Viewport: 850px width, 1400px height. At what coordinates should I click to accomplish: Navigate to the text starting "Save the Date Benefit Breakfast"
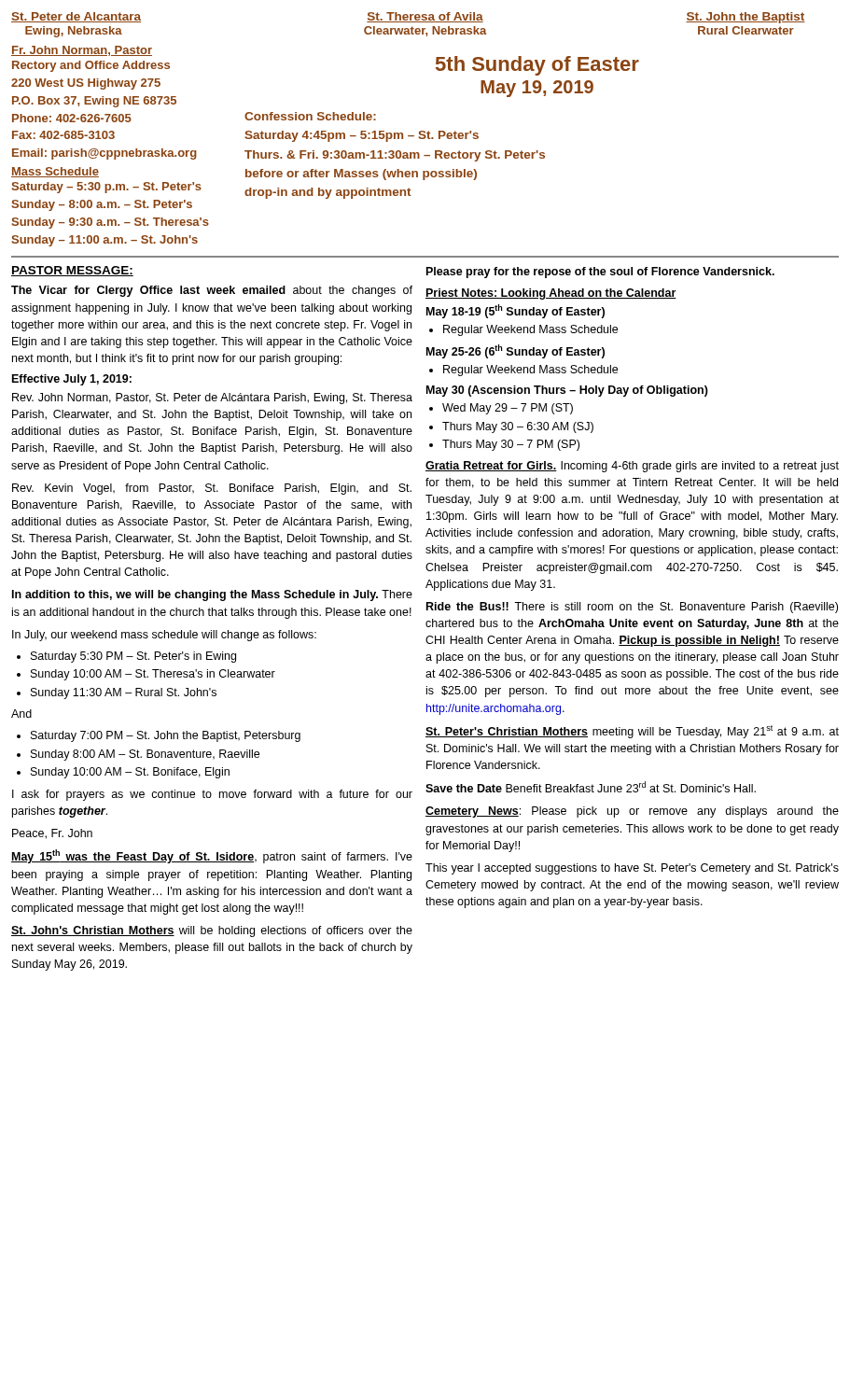click(591, 788)
